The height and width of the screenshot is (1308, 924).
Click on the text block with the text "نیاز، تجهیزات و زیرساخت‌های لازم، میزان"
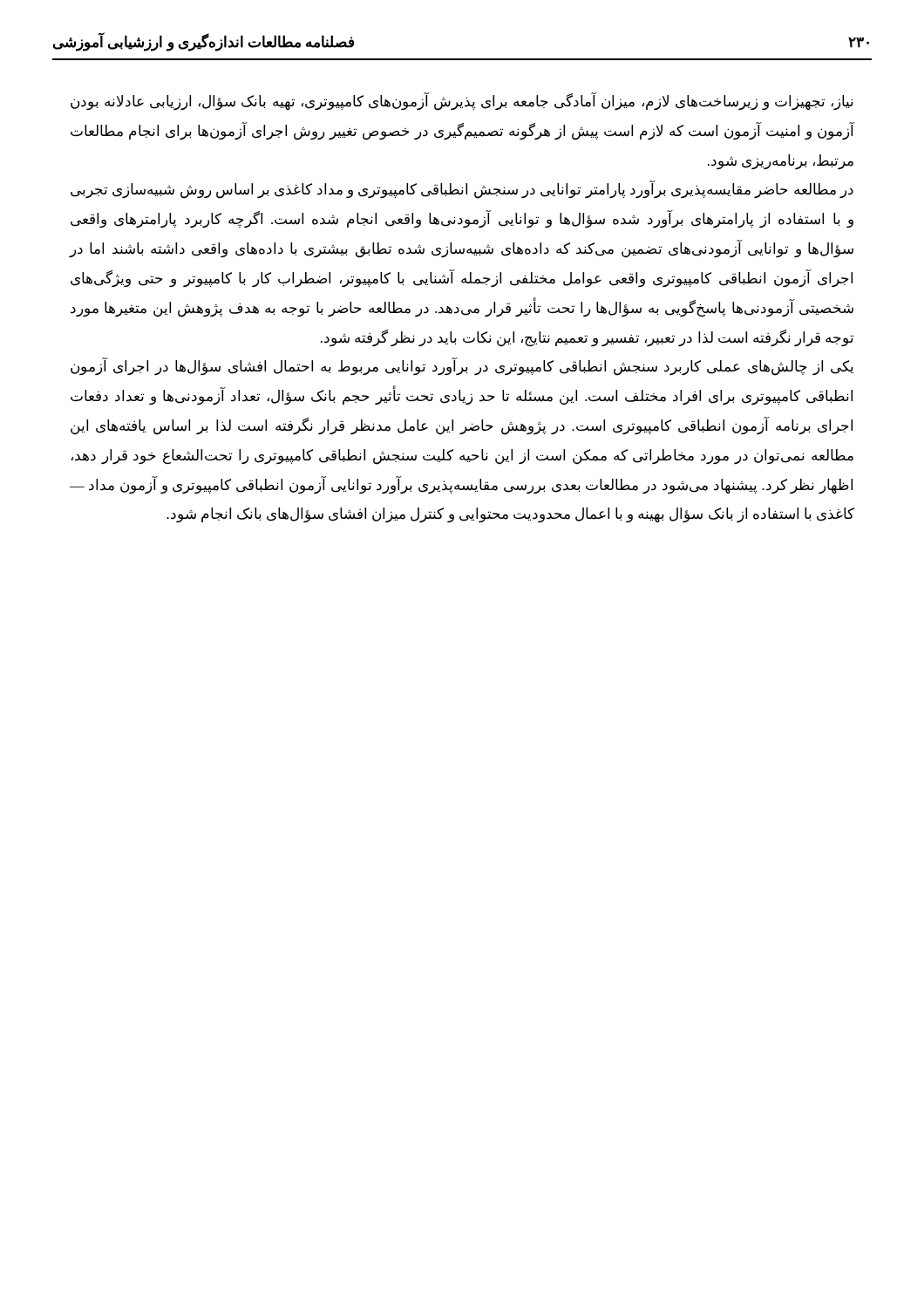tap(462, 308)
